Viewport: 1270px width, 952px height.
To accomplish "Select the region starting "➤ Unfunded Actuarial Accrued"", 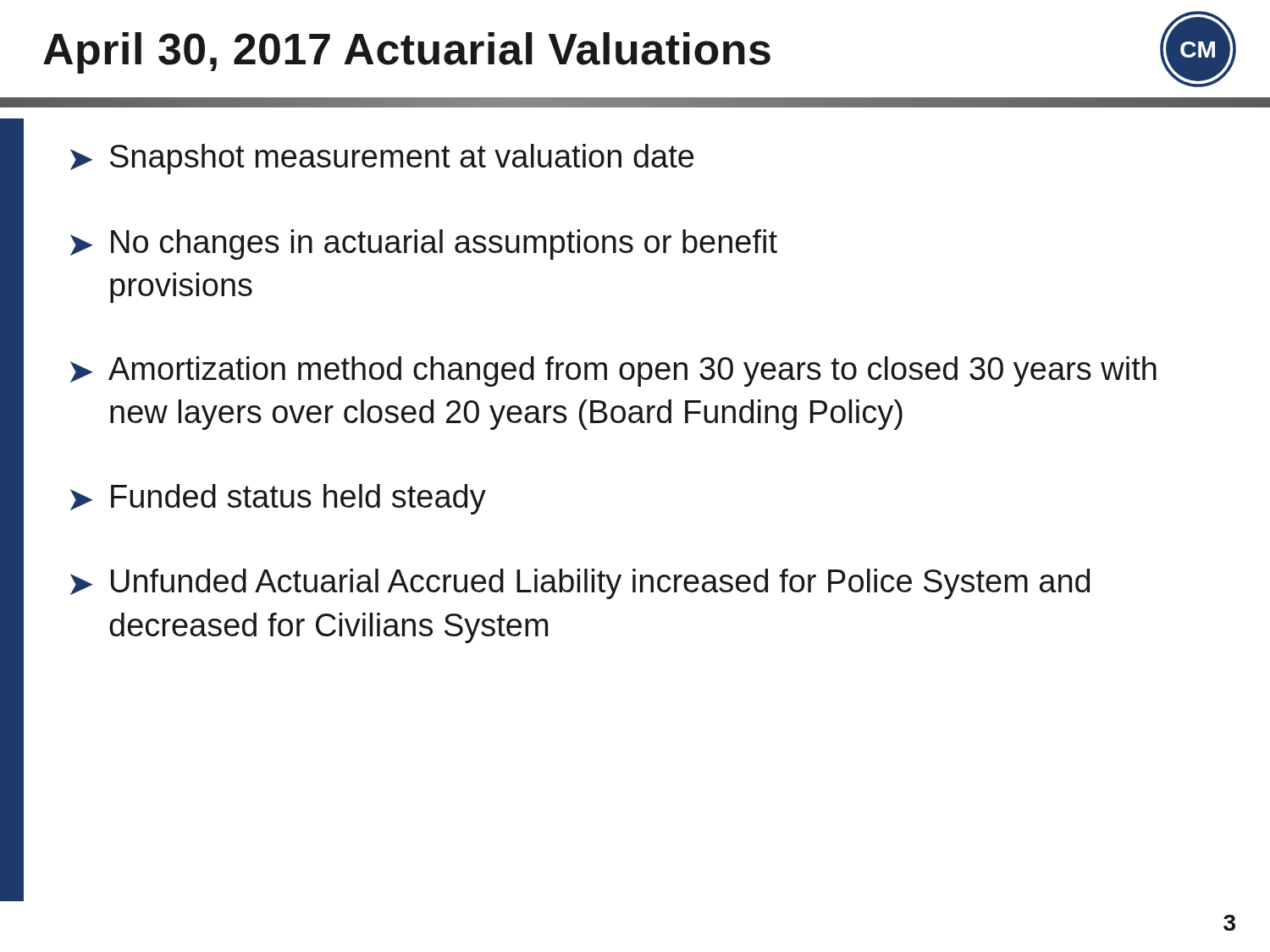I will pyautogui.click(x=643, y=604).
